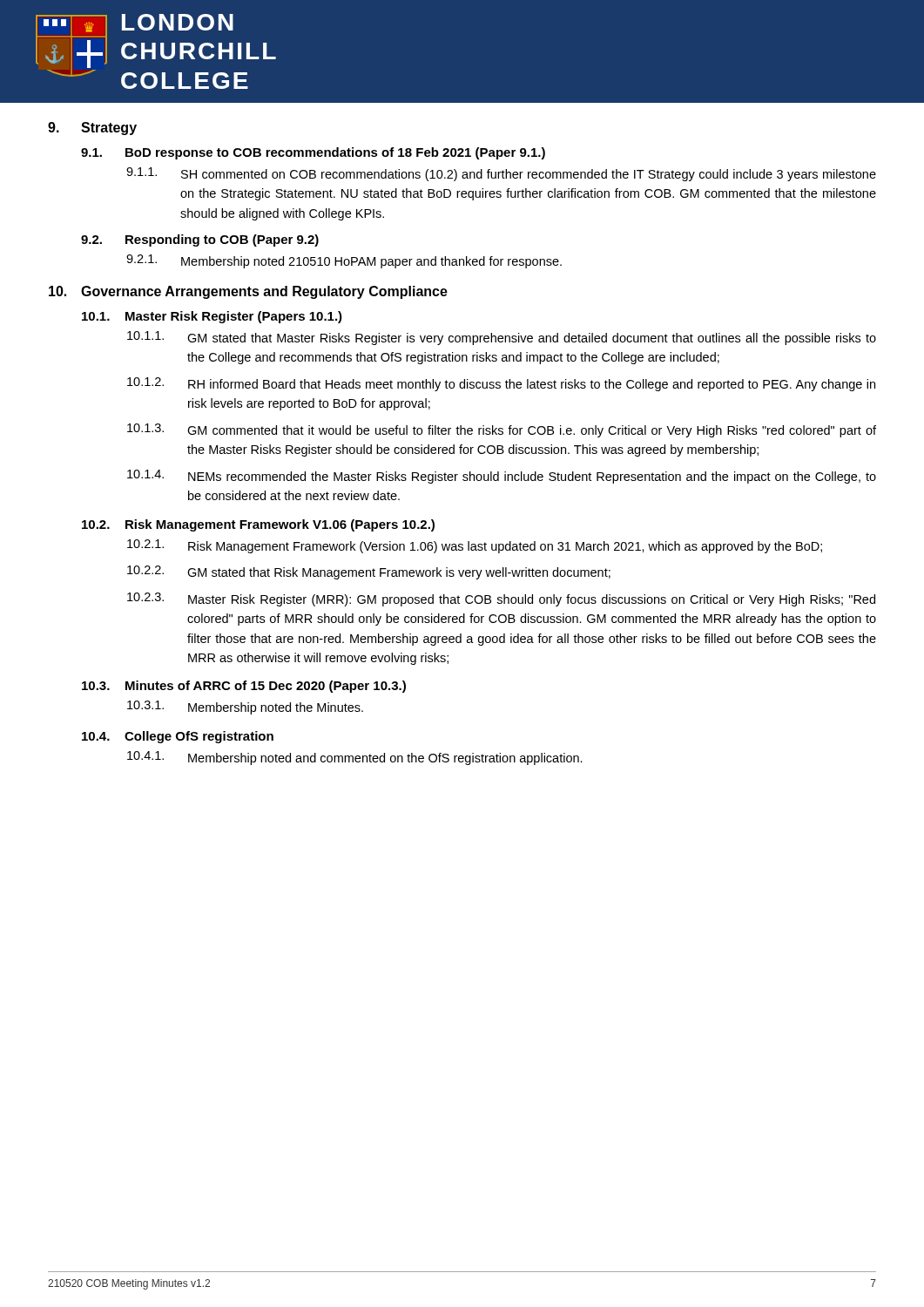The width and height of the screenshot is (924, 1307).
Task: Click on the section header containing "9.1. BoD response to COB recommendations of 18"
Action: [x=313, y=152]
